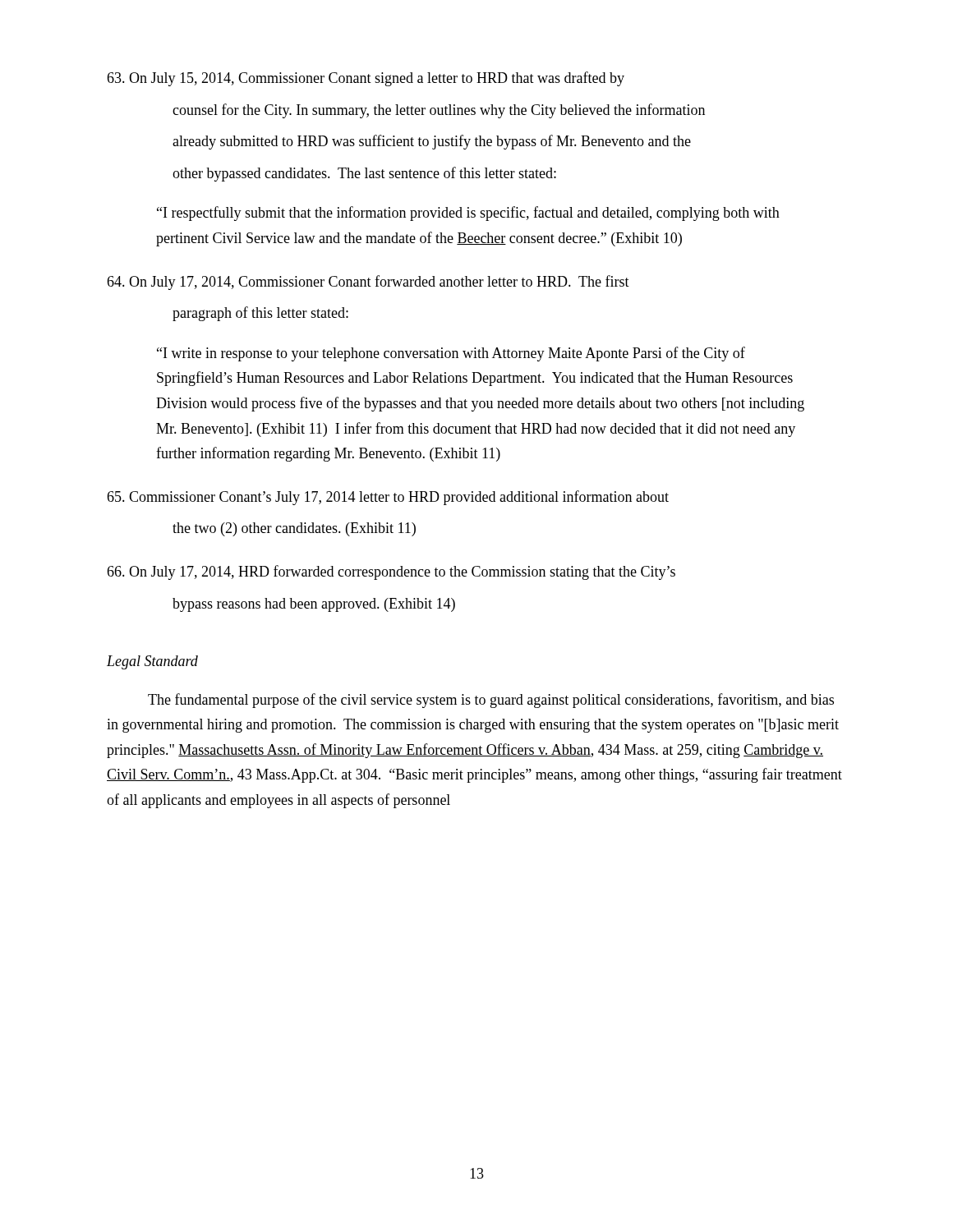Navigate to the passage starting "64. On July"
This screenshot has width=953, height=1232.
pyautogui.click(x=476, y=282)
